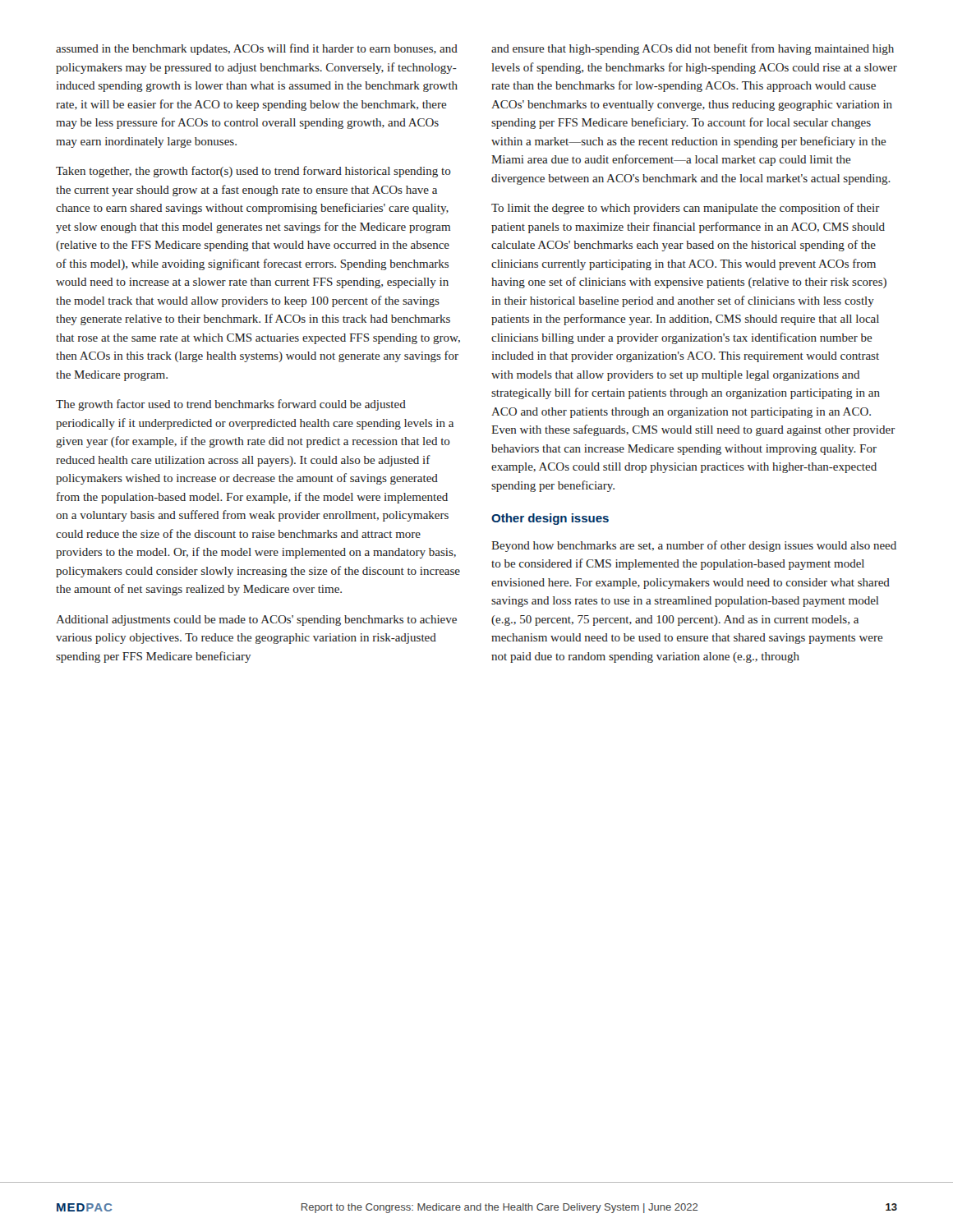Find the section header containing "Other design issues"
This screenshot has width=953, height=1232.
[x=550, y=519]
